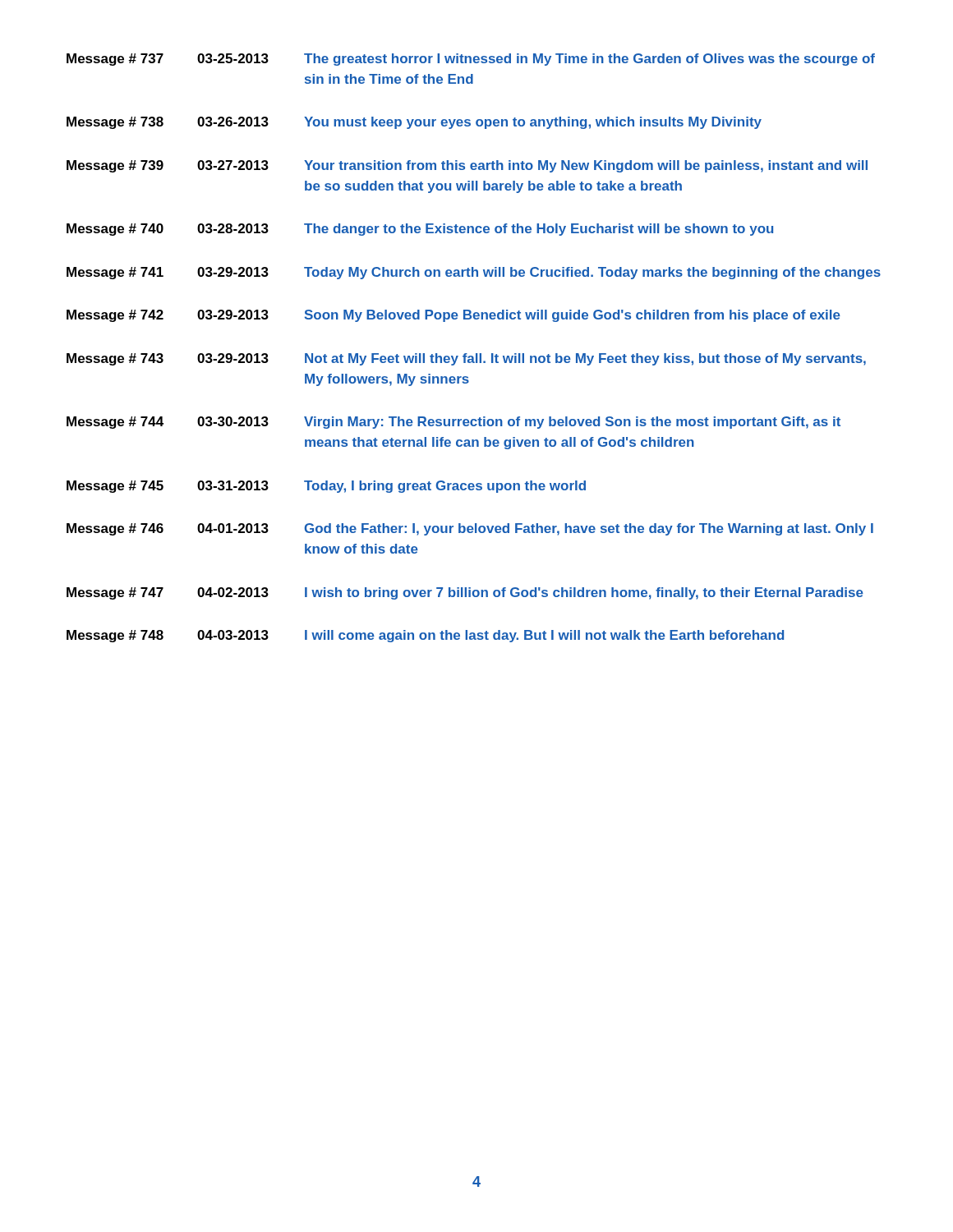953x1232 pixels.
Task: Select the list item that says "Message # 742 03-29-2013 Soon My Beloved Pope"
Action: (476, 316)
